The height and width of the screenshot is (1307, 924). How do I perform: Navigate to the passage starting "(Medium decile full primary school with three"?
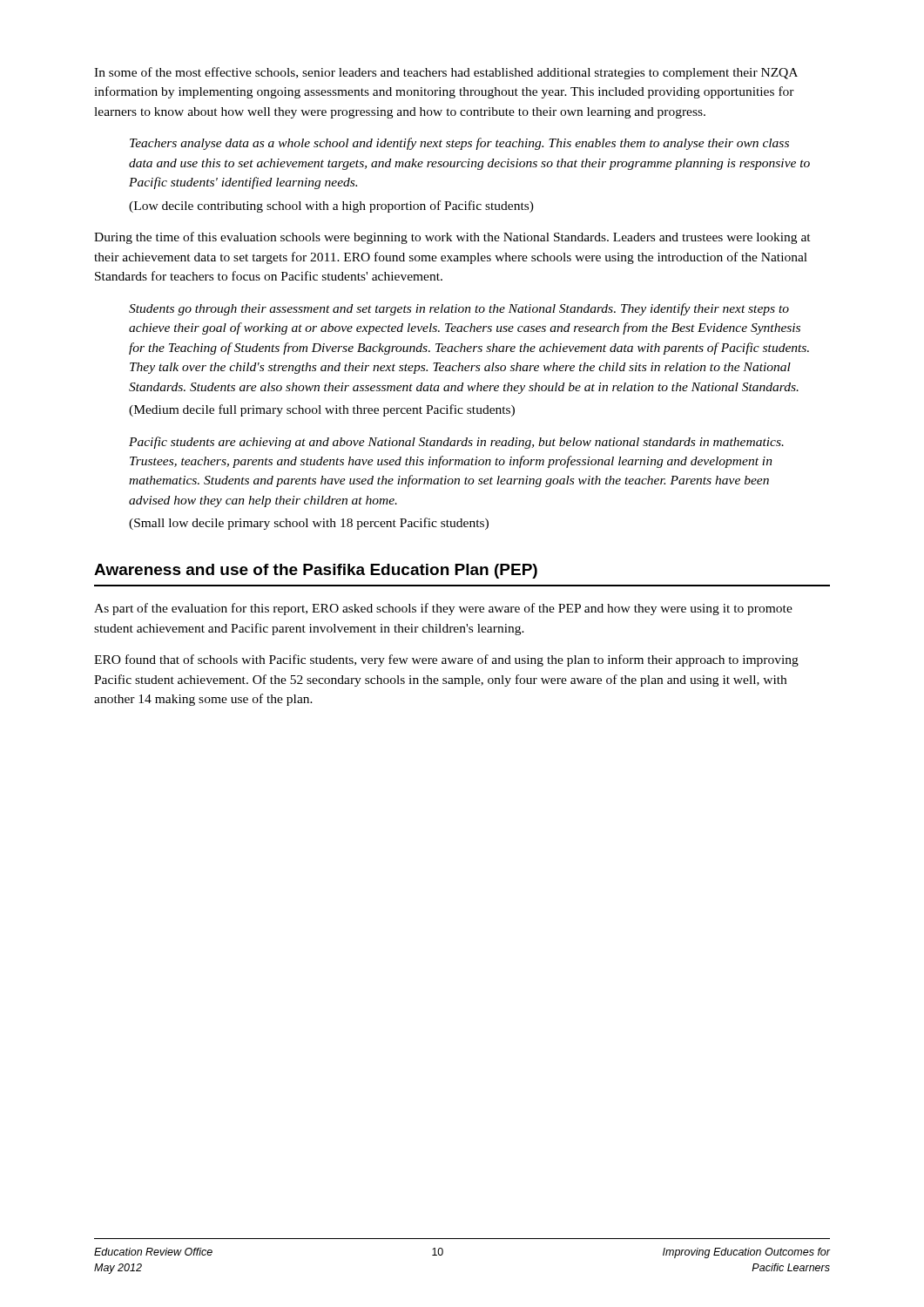tap(322, 409)
